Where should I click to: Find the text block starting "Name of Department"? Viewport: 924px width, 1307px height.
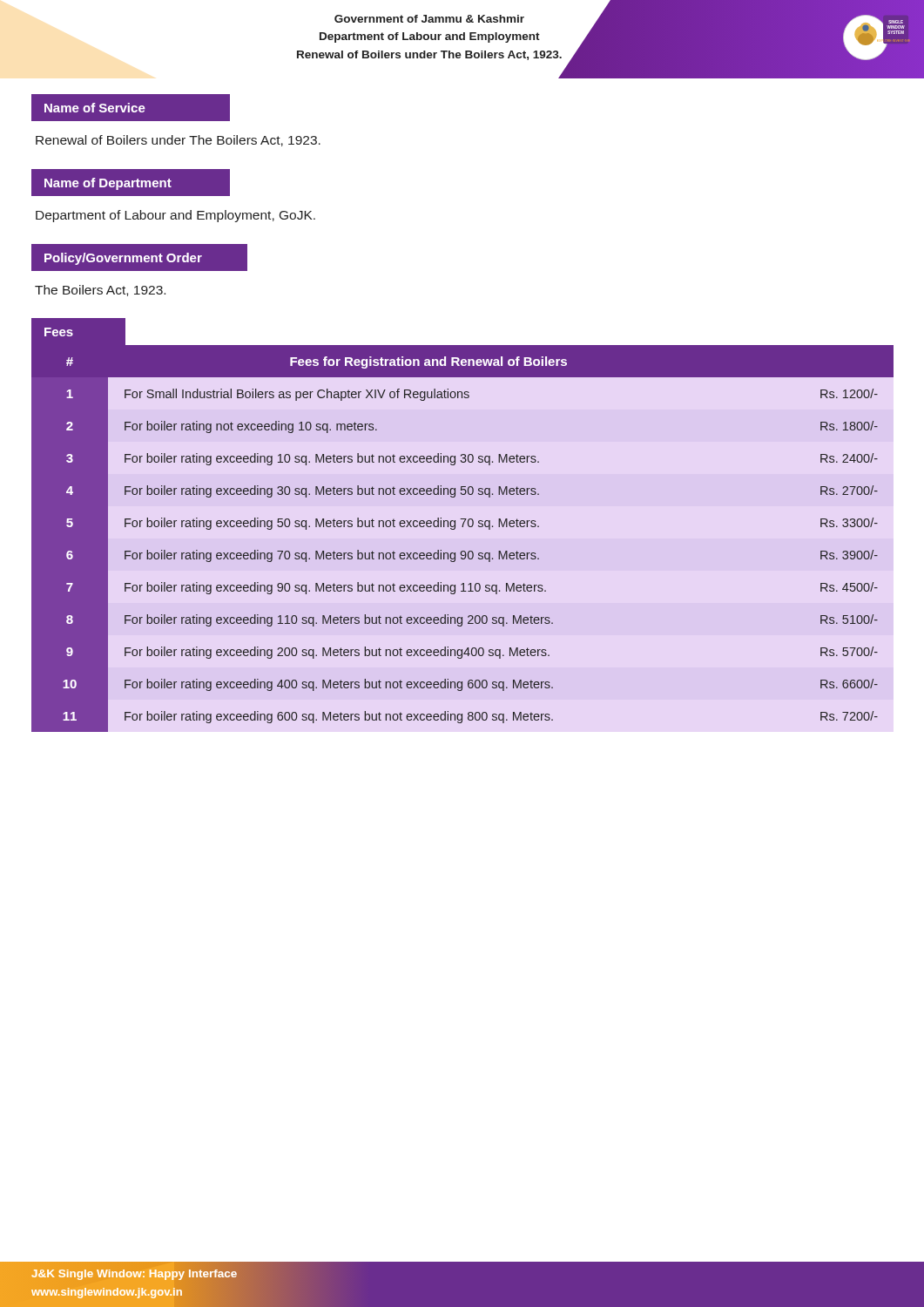coord(107,182)
